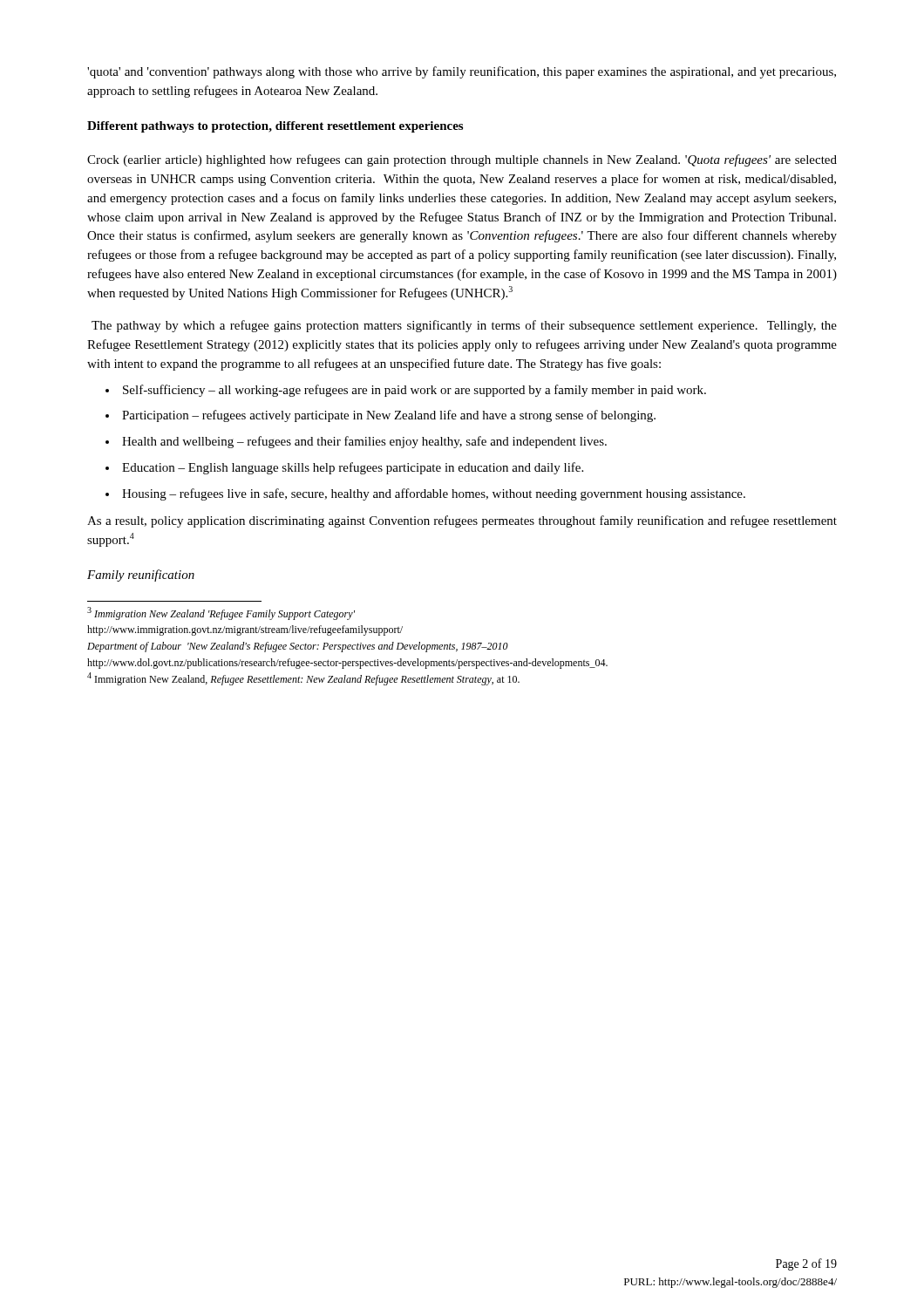Where is the passage that starts "'quota' and 'convention' pathways"?
The image size is (924, 1308).
point(462,81)
